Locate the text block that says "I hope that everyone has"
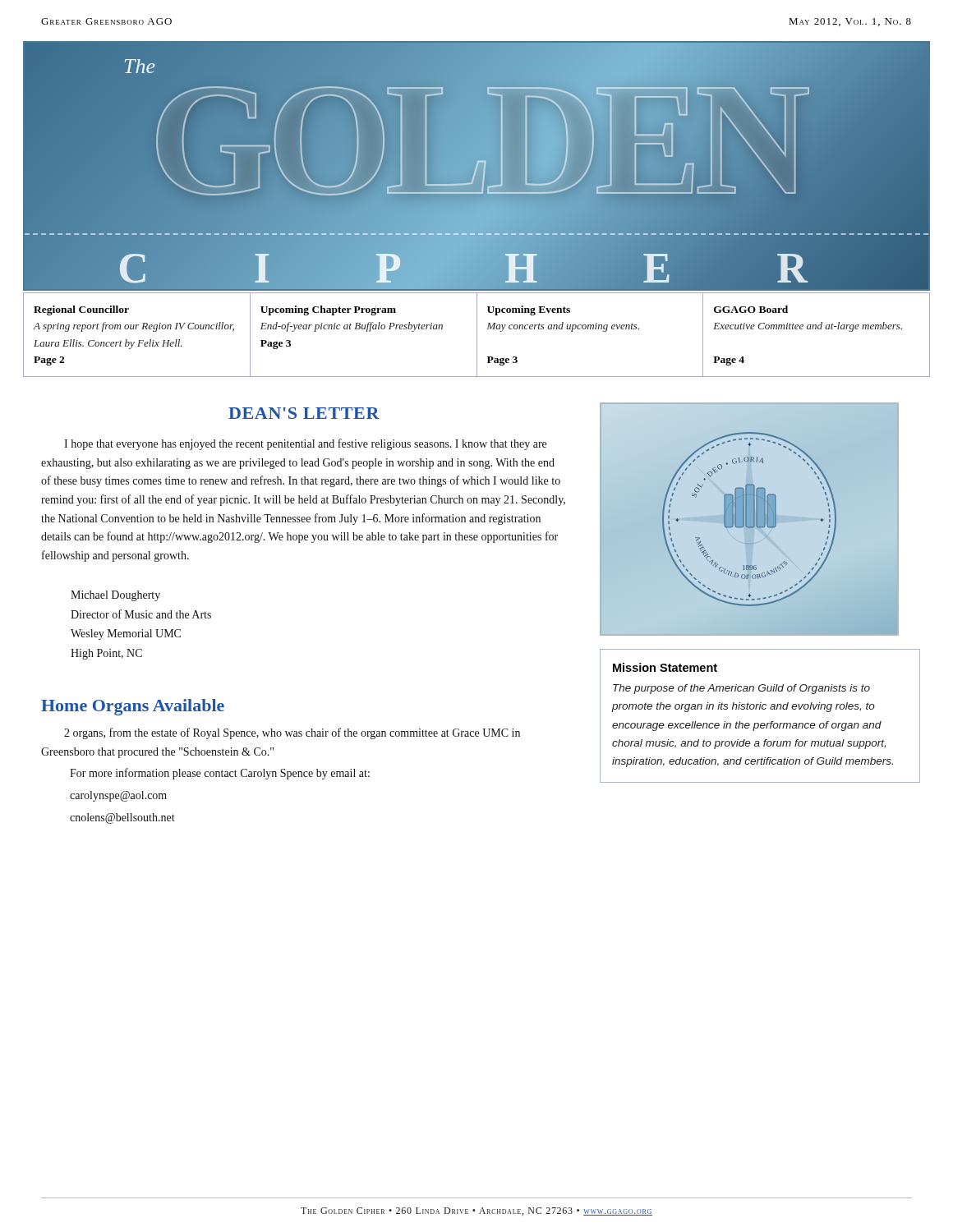Screen dimensions: 1232x953 tap(304, 500)
